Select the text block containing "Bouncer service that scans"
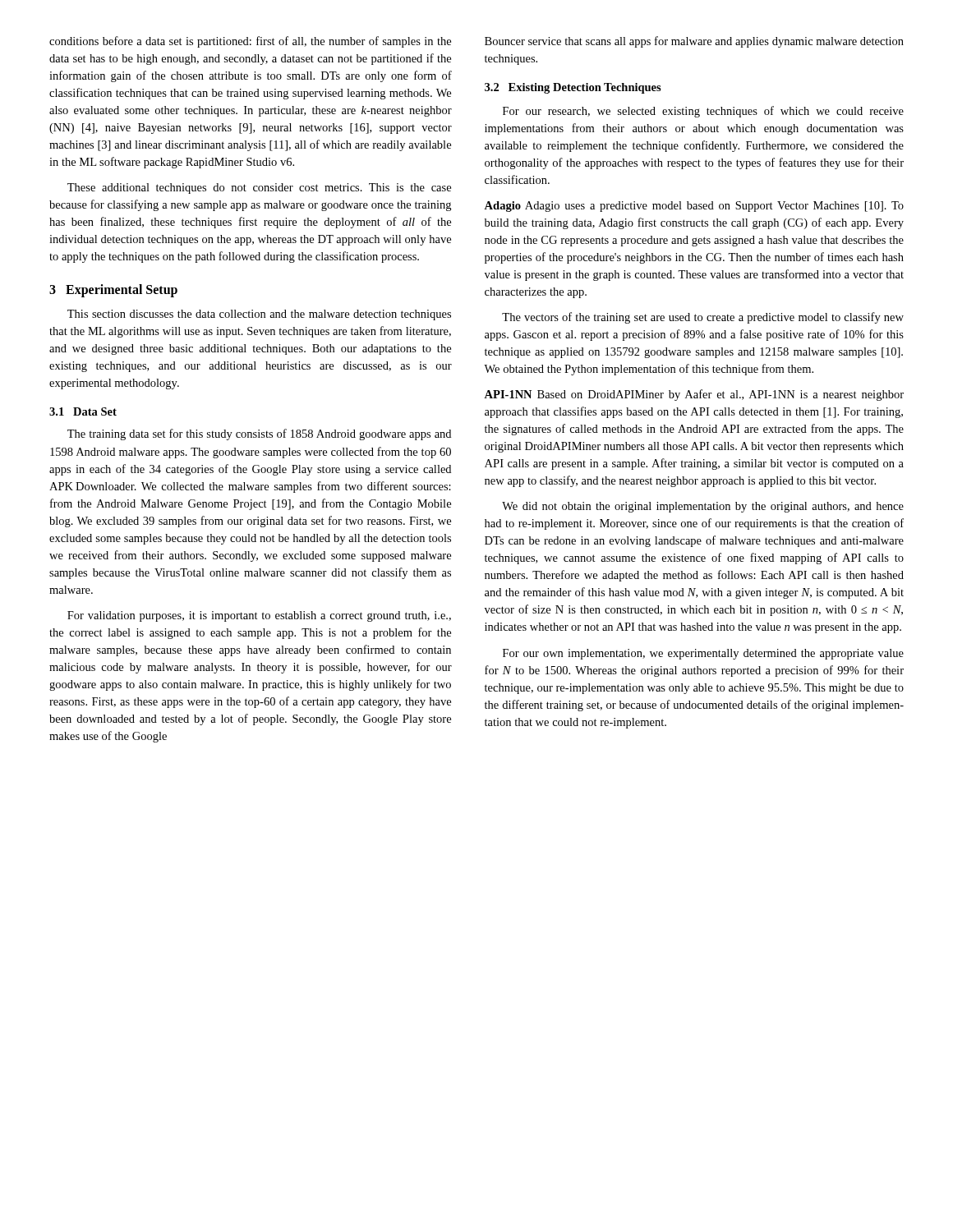The width and height of the screenshot is (953, 1232). tap(694, 50)
